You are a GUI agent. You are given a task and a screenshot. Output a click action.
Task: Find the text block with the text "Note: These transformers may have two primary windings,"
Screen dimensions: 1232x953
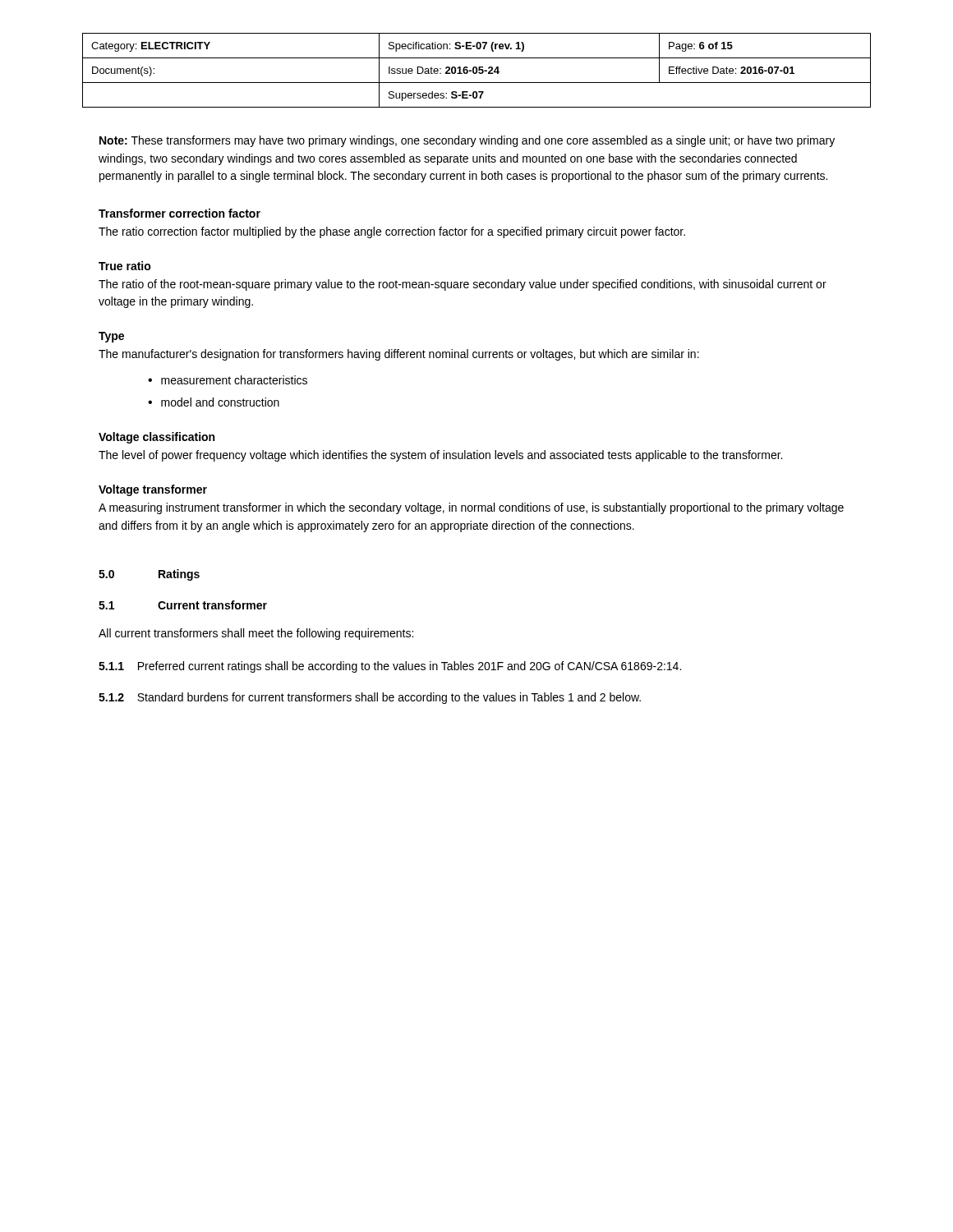[x=467, y=158]
